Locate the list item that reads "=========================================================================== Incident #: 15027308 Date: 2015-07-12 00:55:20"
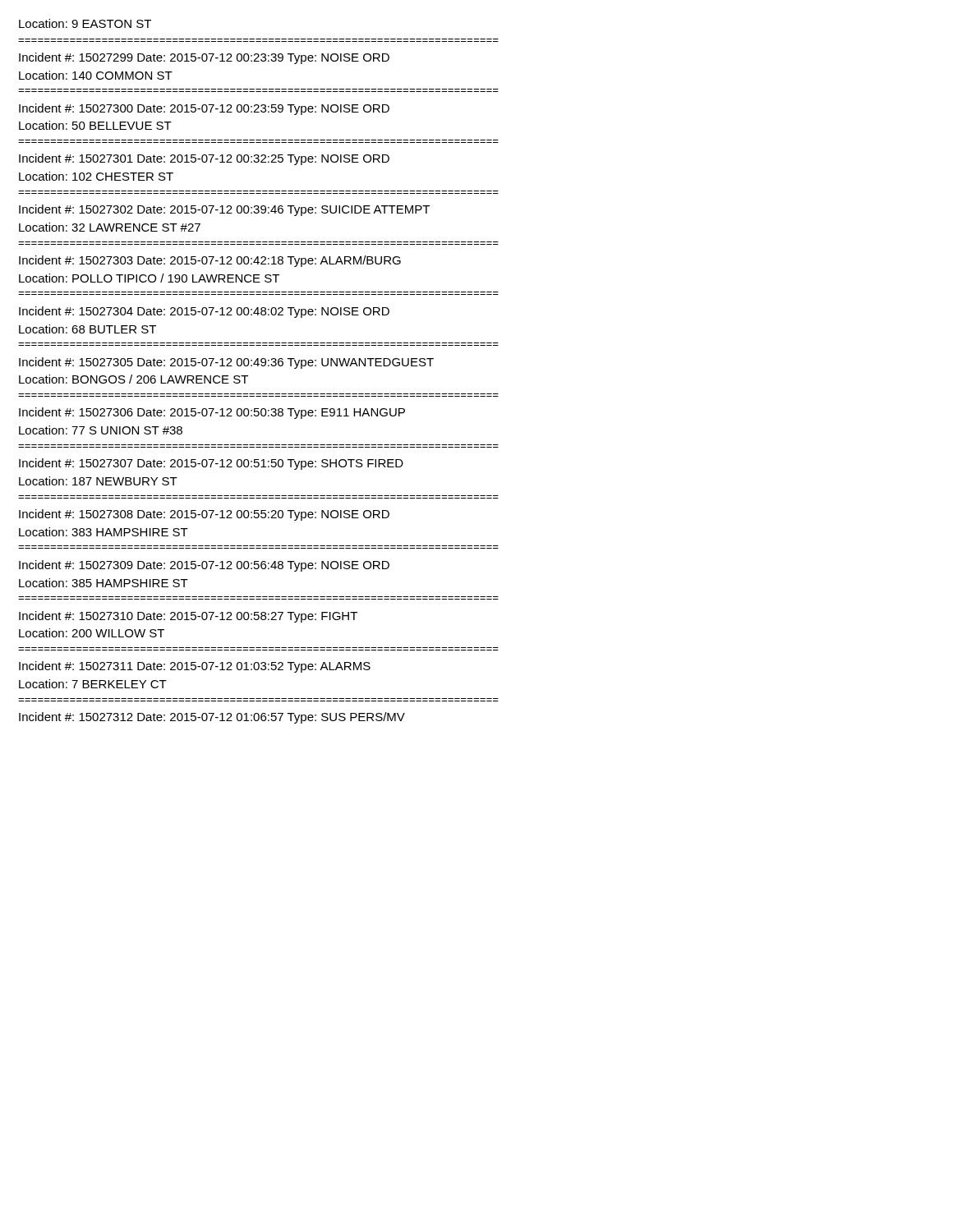Viewport: 953px width, 1232px height. click(204, 515)
